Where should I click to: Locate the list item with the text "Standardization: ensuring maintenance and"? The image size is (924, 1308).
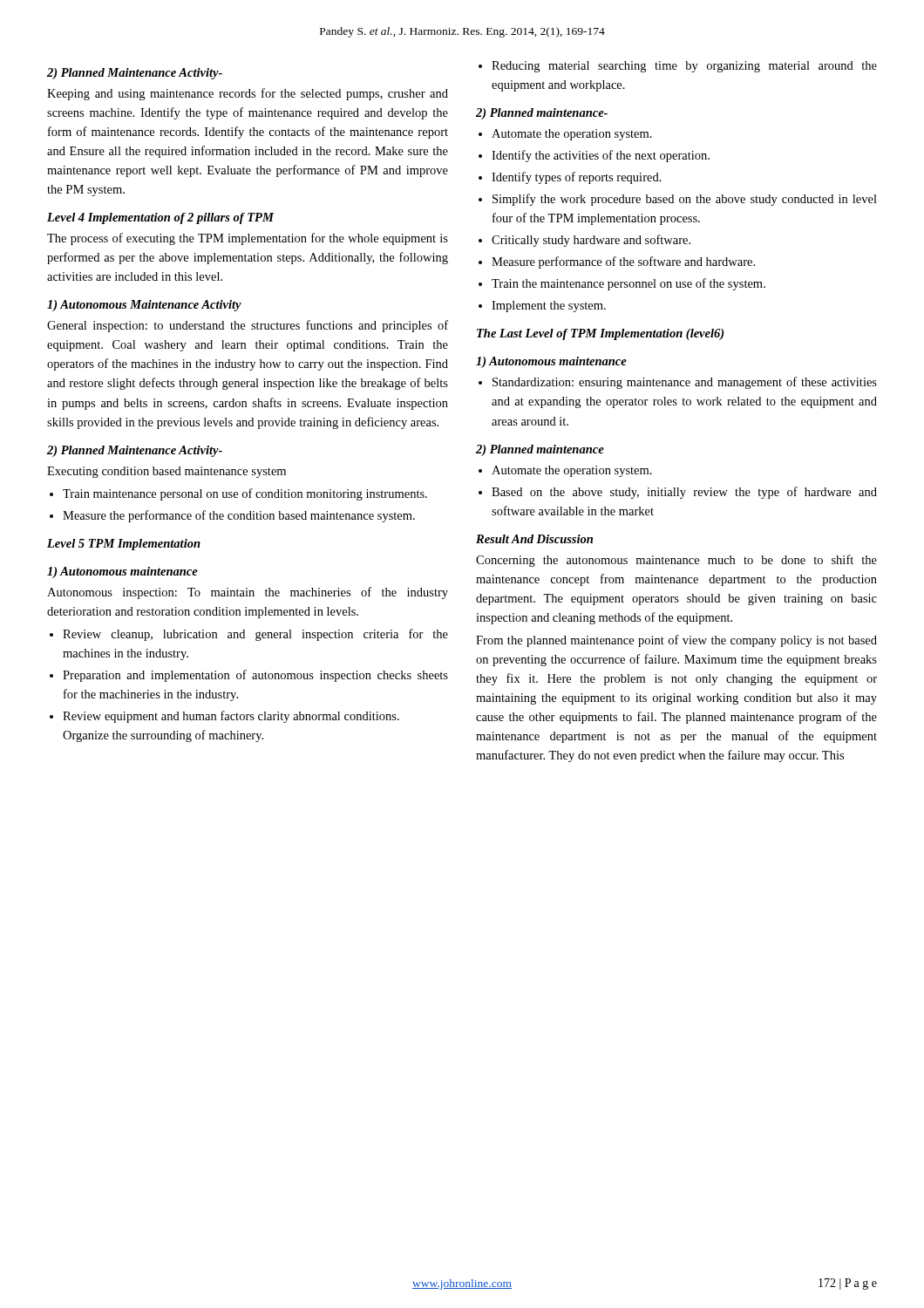click(684, 402)
